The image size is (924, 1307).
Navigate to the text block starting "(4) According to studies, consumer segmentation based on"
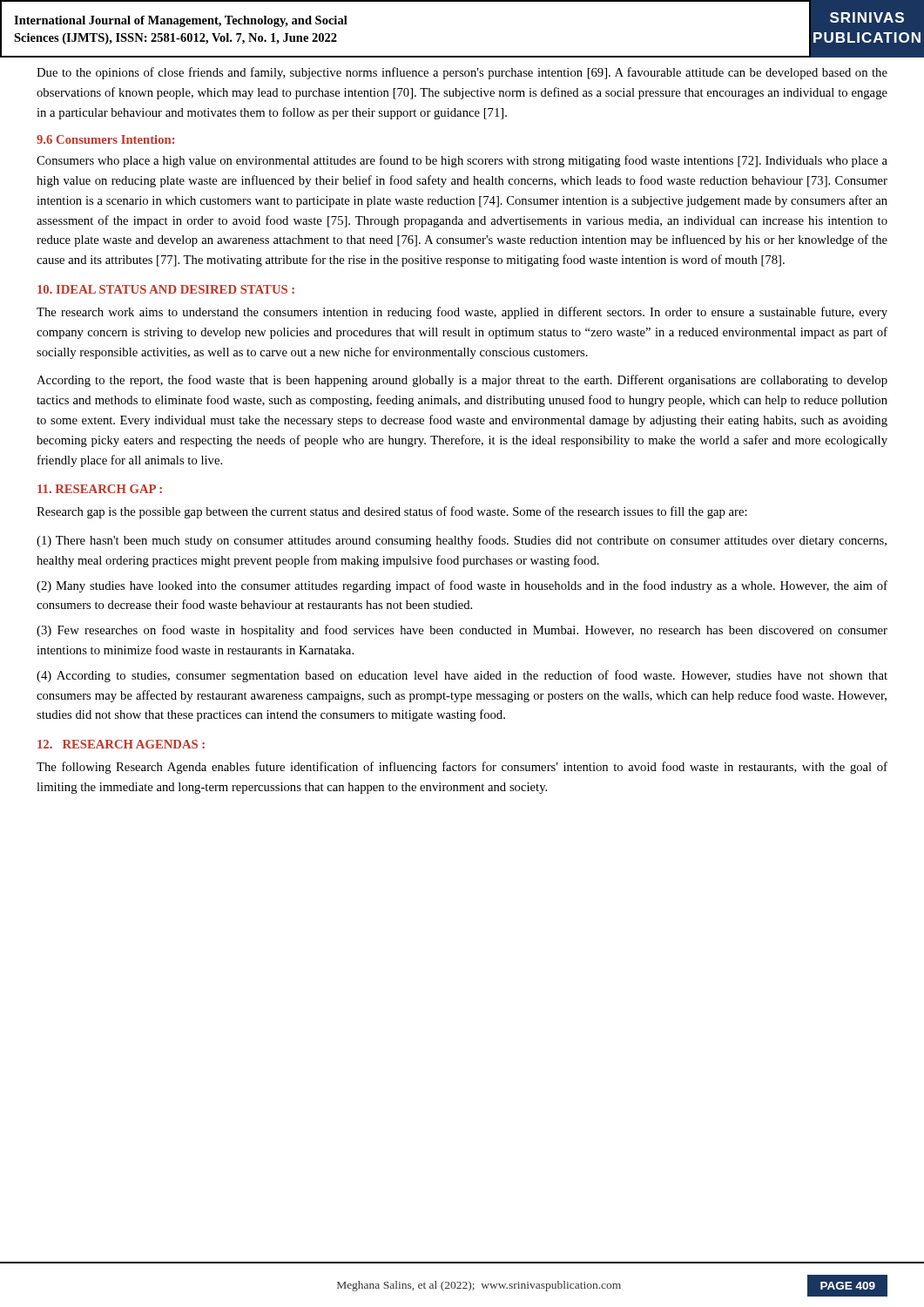462,695
